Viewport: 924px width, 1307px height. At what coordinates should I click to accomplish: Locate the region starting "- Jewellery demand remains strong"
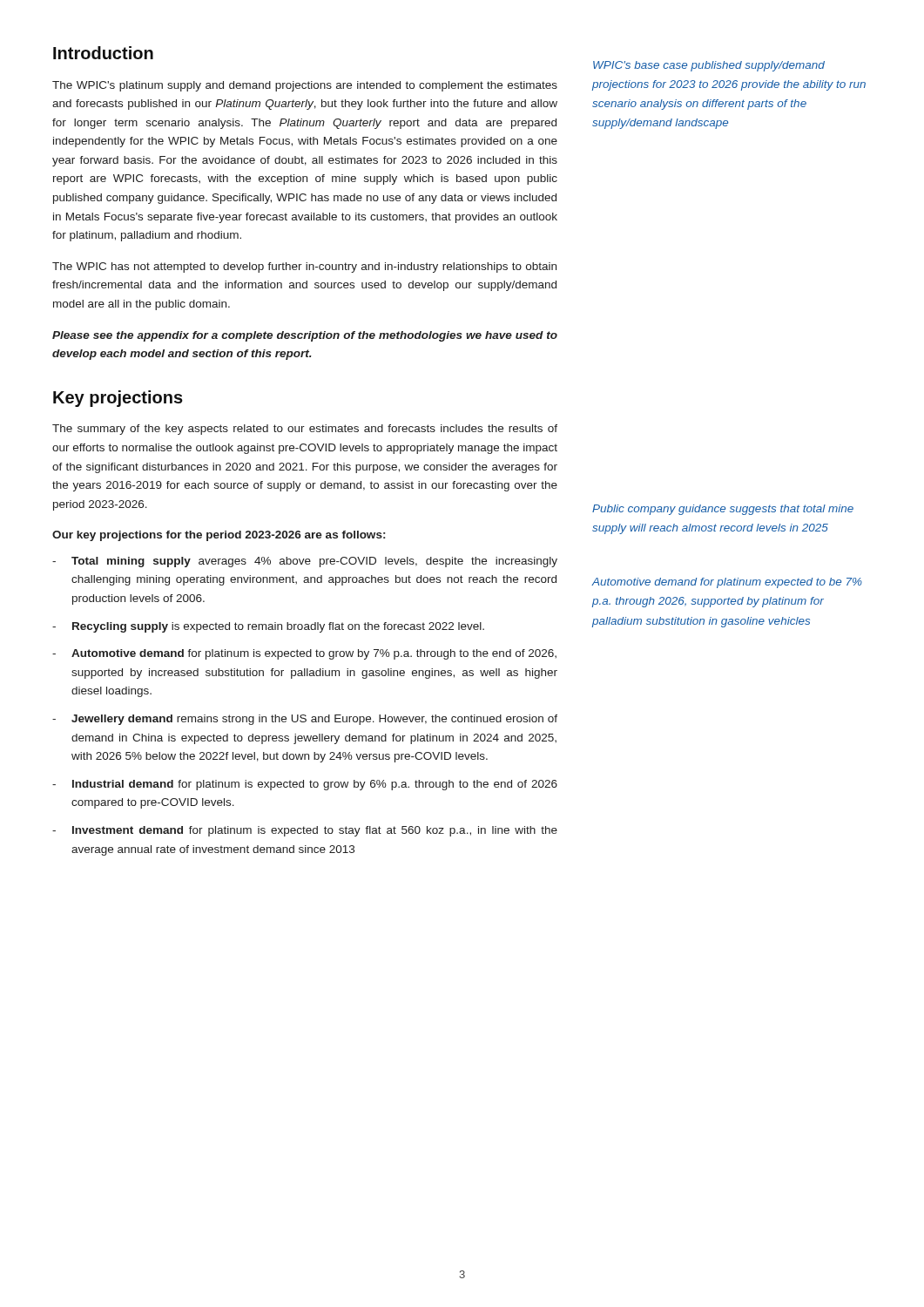305,738
